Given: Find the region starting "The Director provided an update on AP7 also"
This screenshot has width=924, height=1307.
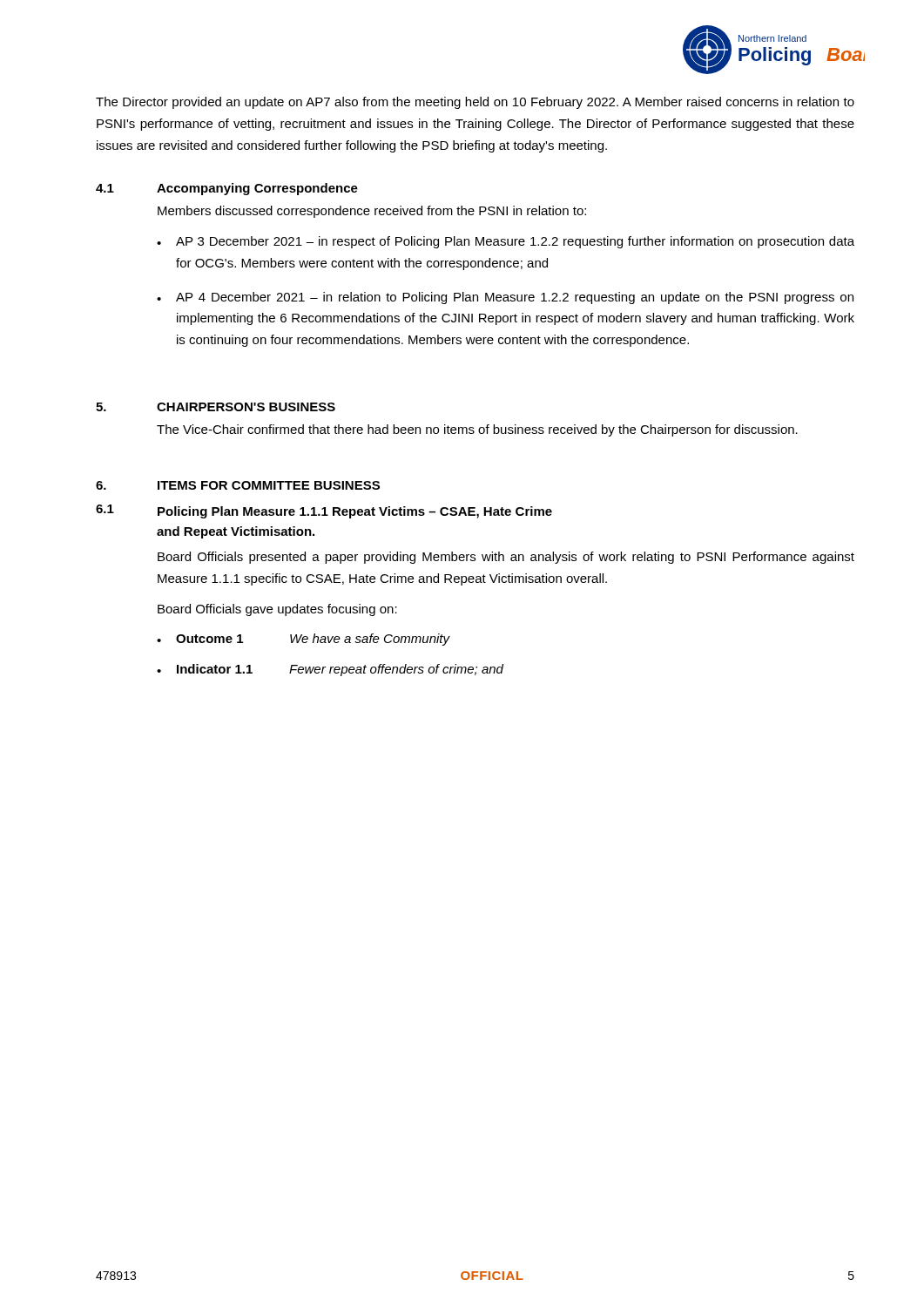Looking at the screenshot, I should tap(475, 124).
